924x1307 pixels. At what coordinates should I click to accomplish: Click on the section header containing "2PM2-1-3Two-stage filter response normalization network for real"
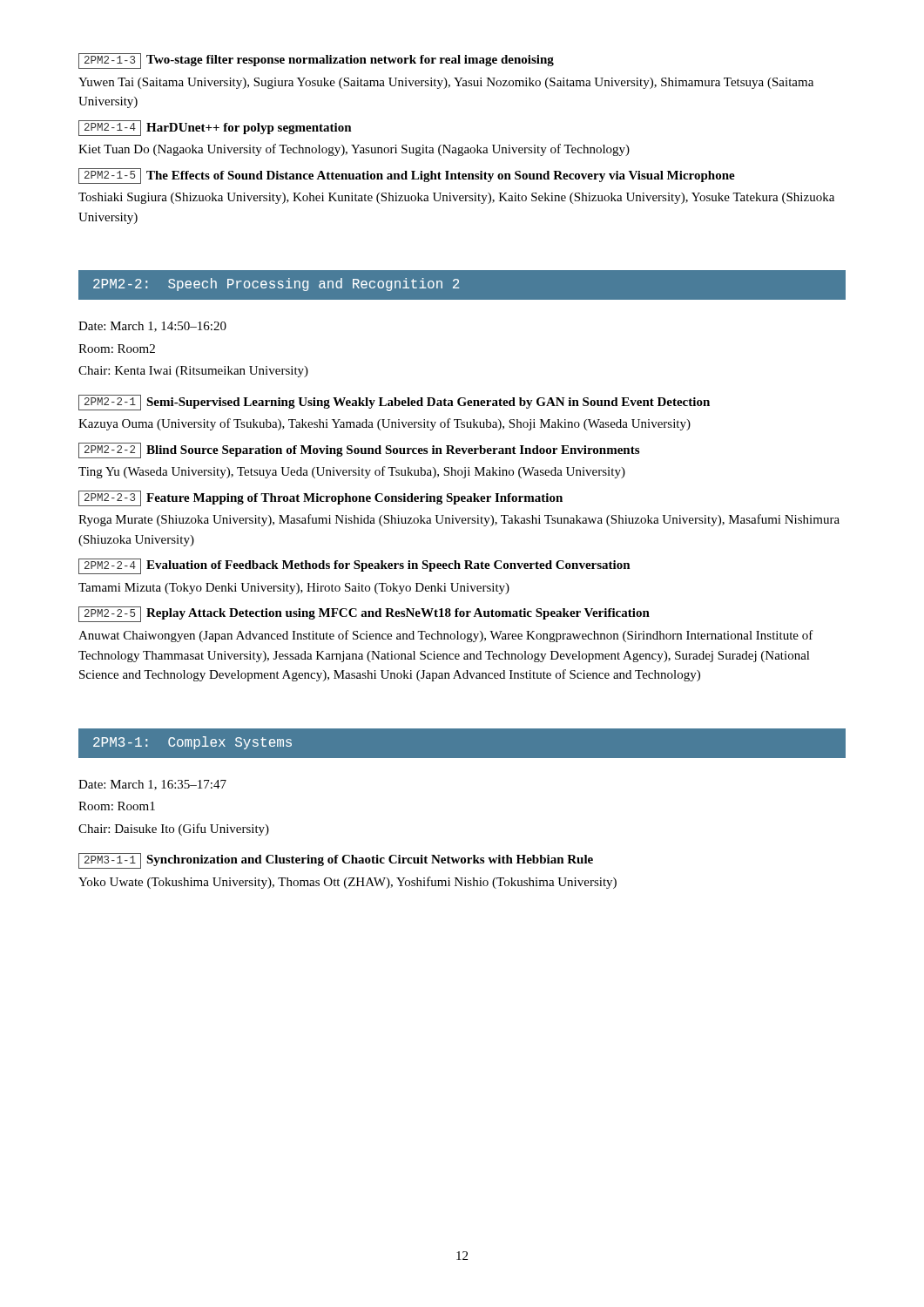pos(316,60)
